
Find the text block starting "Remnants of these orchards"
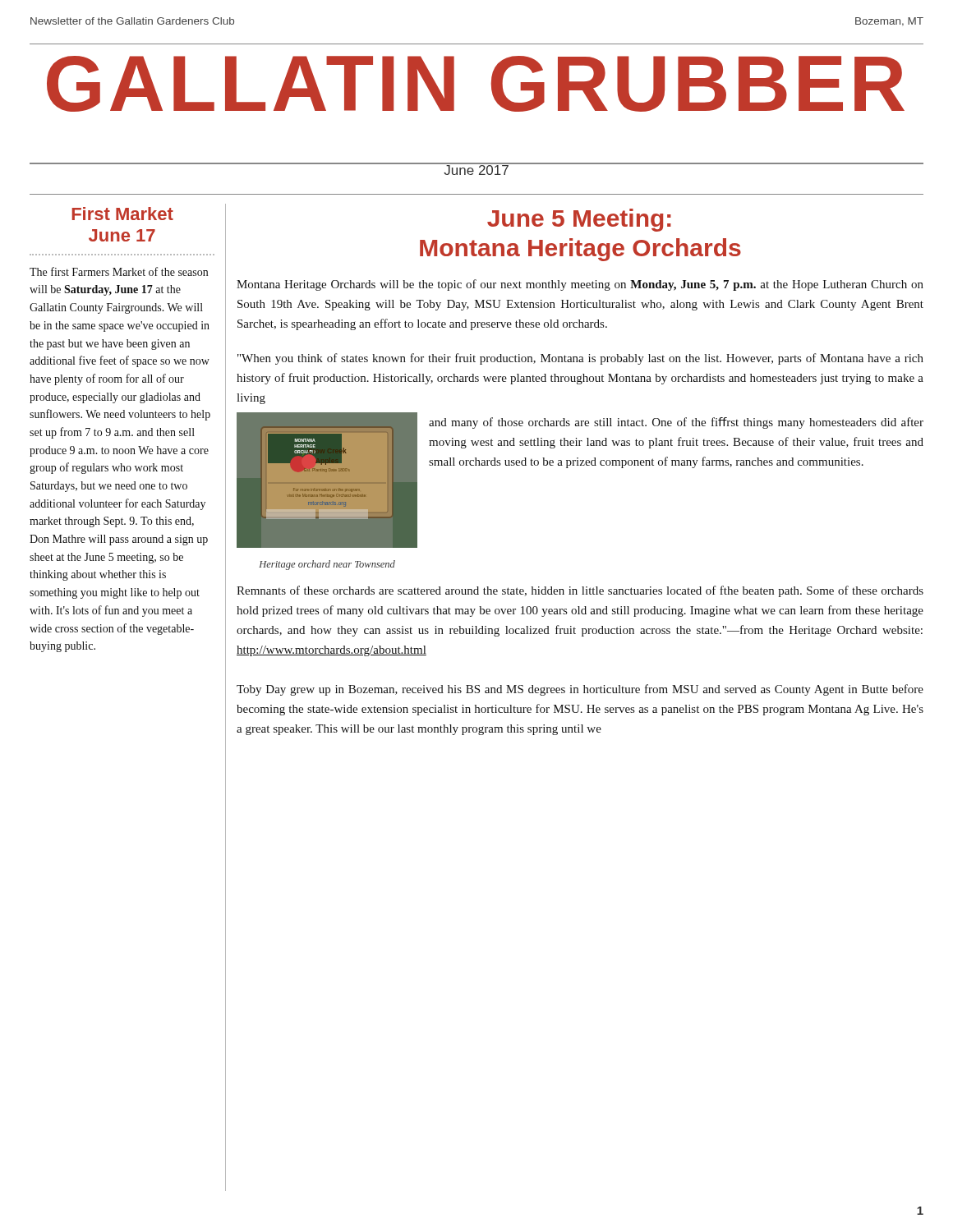pos(580,620)
